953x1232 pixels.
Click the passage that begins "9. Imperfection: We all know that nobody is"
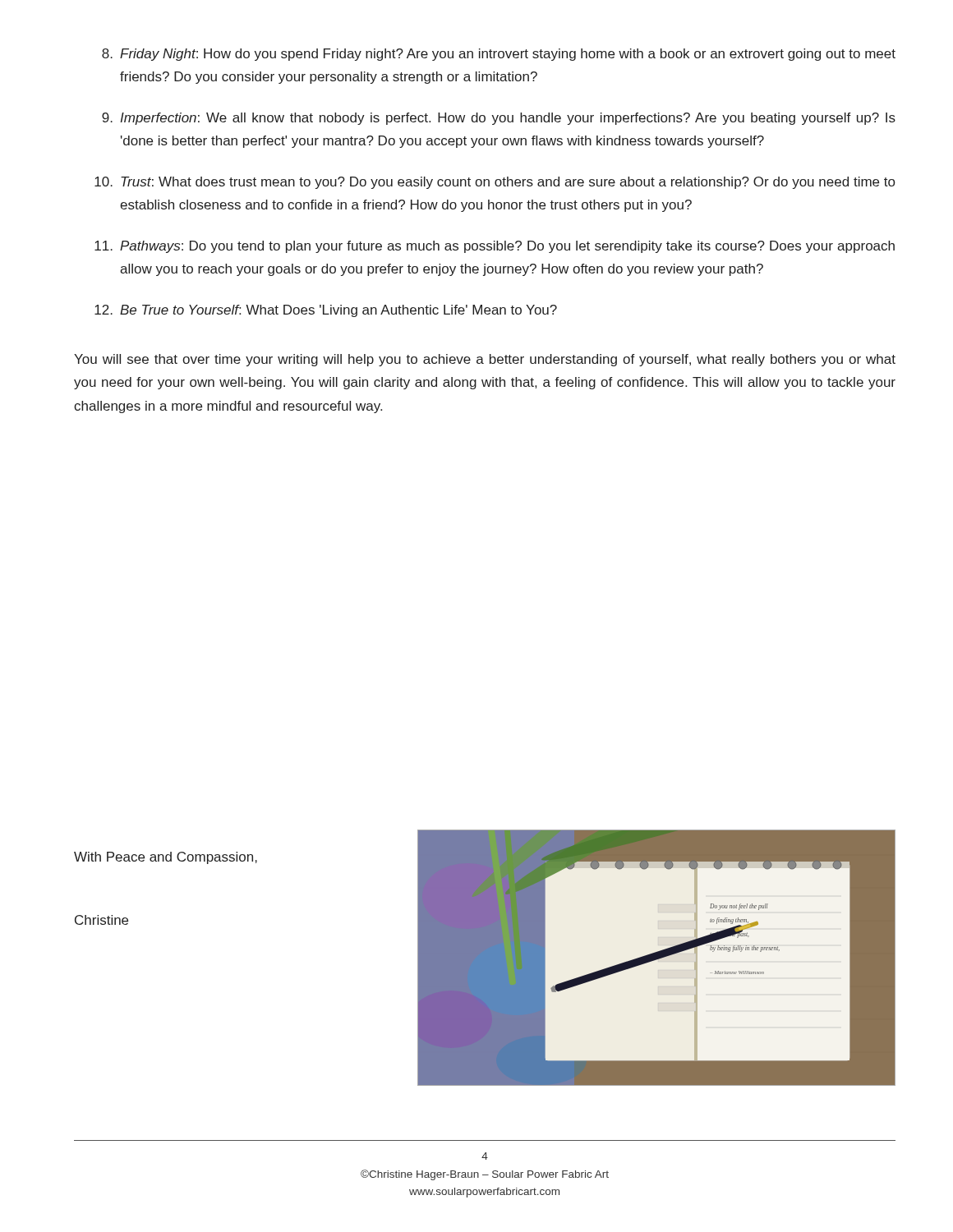(485, 130)
